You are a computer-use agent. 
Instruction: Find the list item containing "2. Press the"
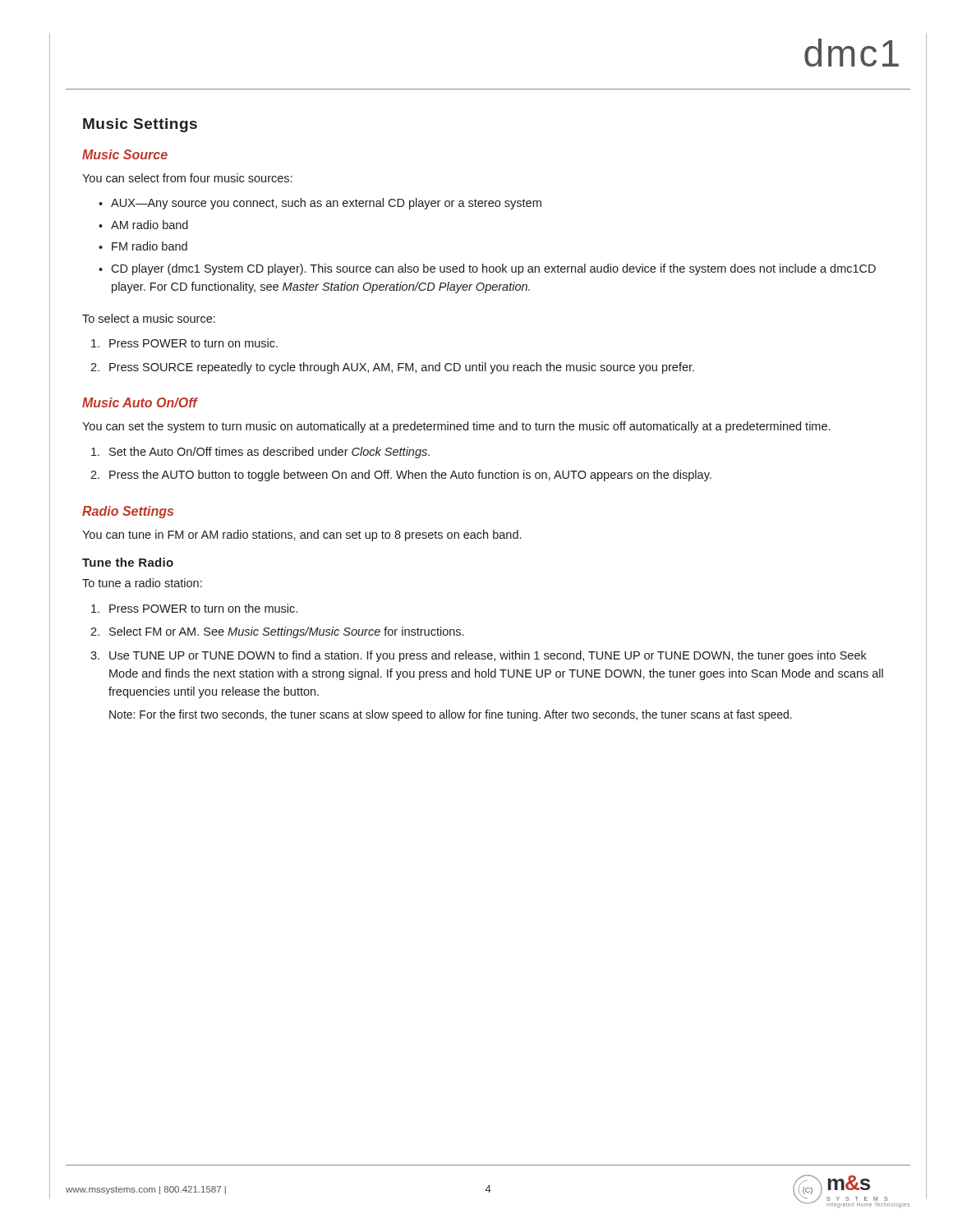[492, 475]
